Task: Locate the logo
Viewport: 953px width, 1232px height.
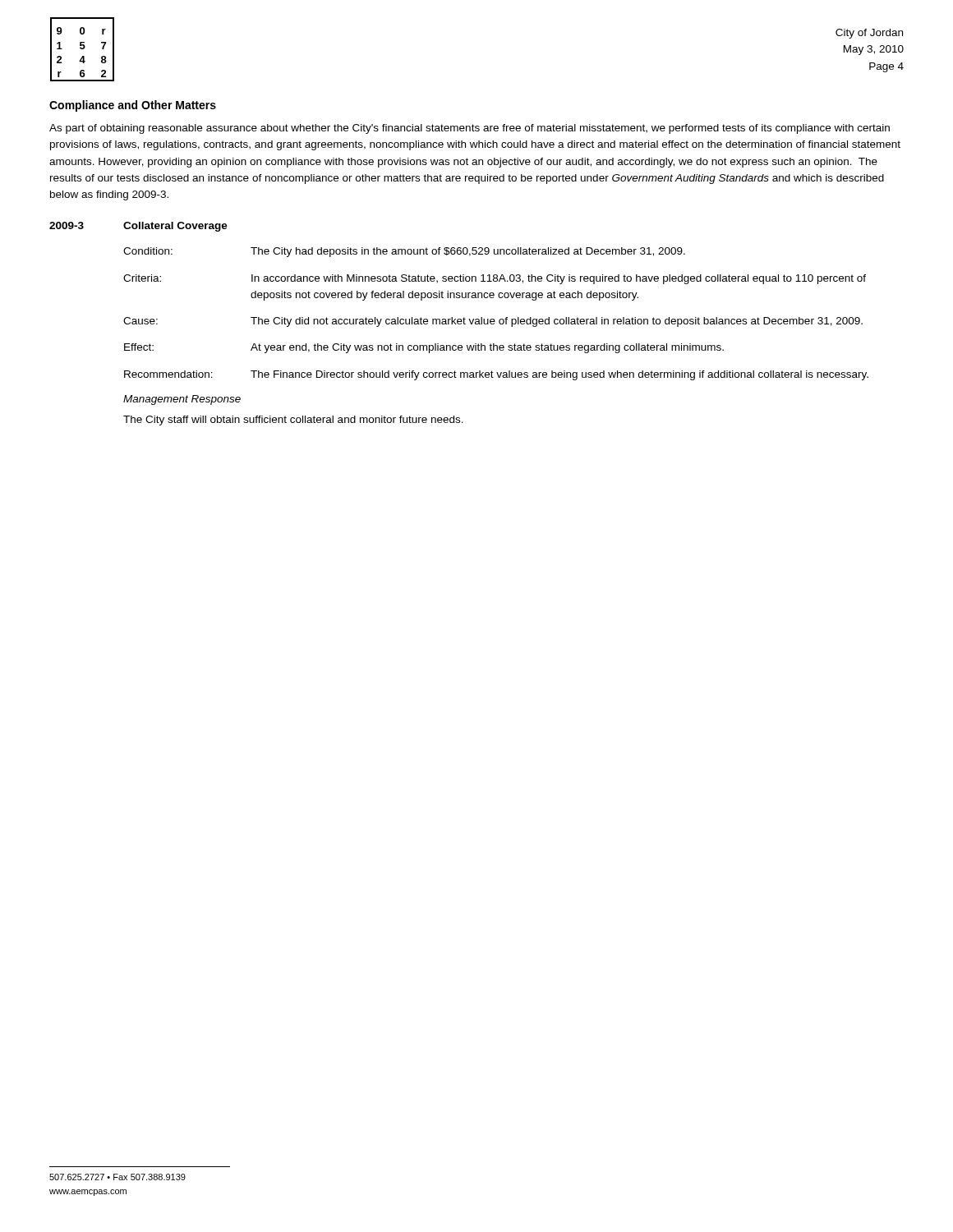Action: (82, 49)
